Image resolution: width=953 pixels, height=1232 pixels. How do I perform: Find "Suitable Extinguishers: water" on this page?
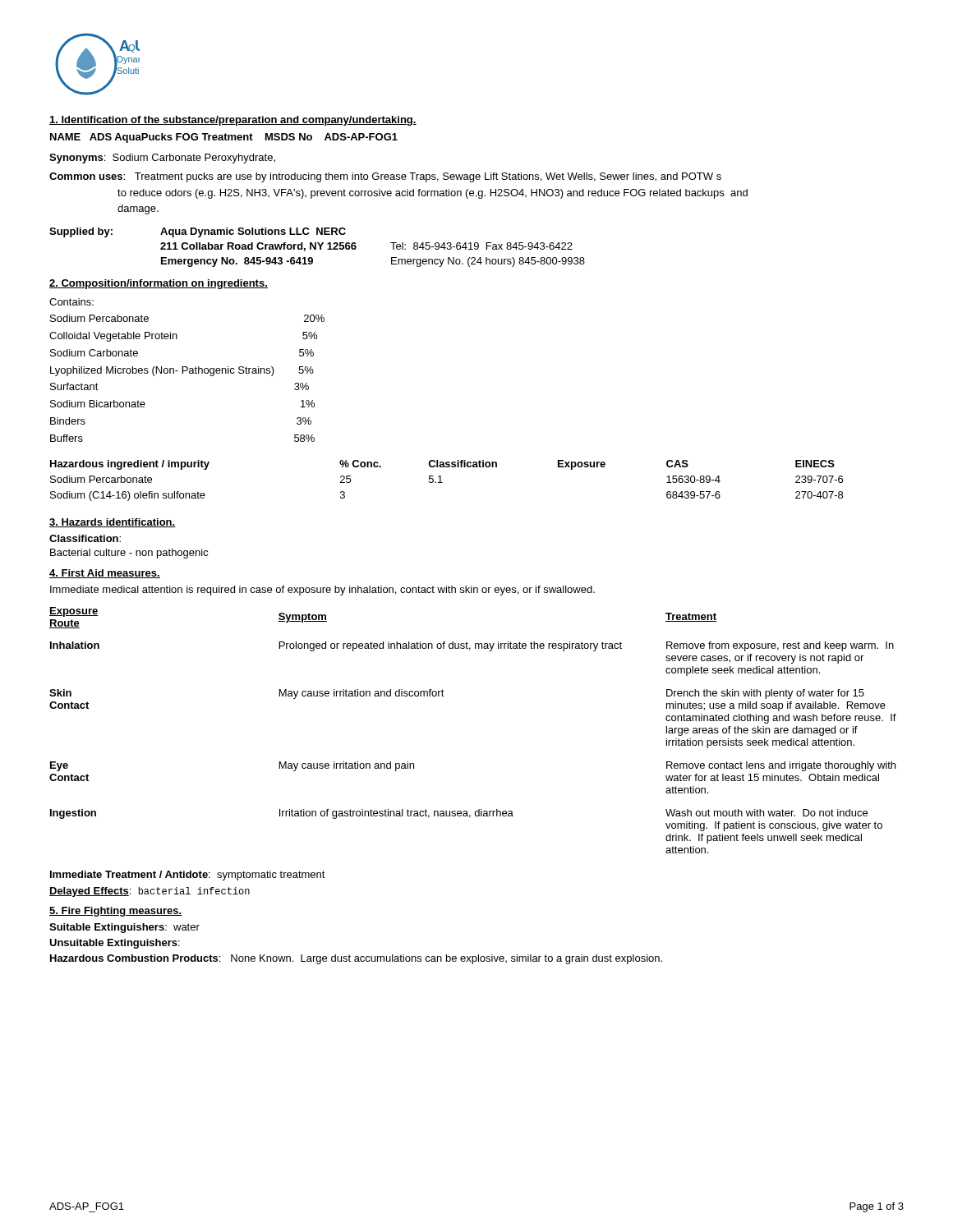tap(124, 927)
